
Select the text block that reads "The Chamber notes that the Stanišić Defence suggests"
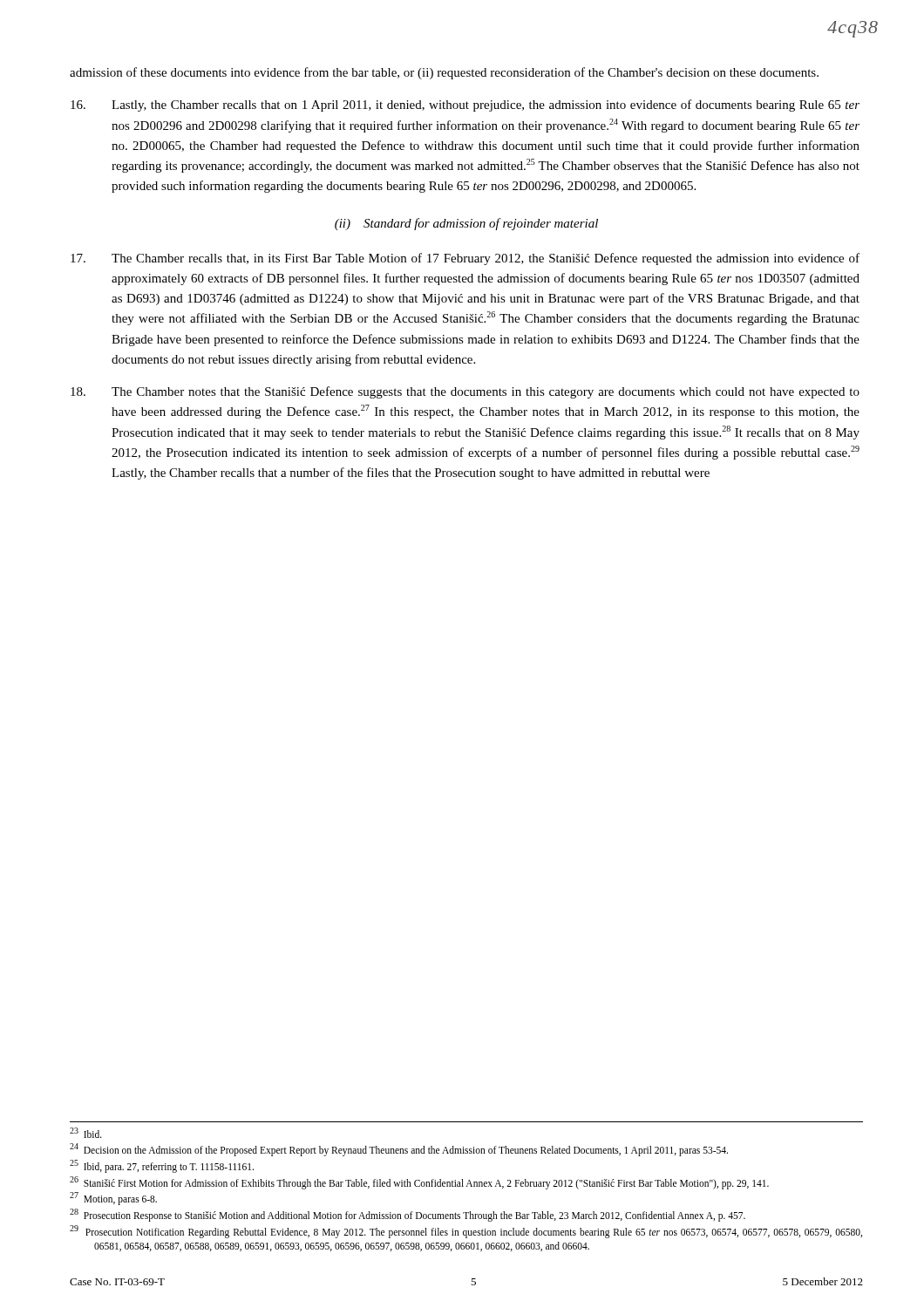click(465, 433)
